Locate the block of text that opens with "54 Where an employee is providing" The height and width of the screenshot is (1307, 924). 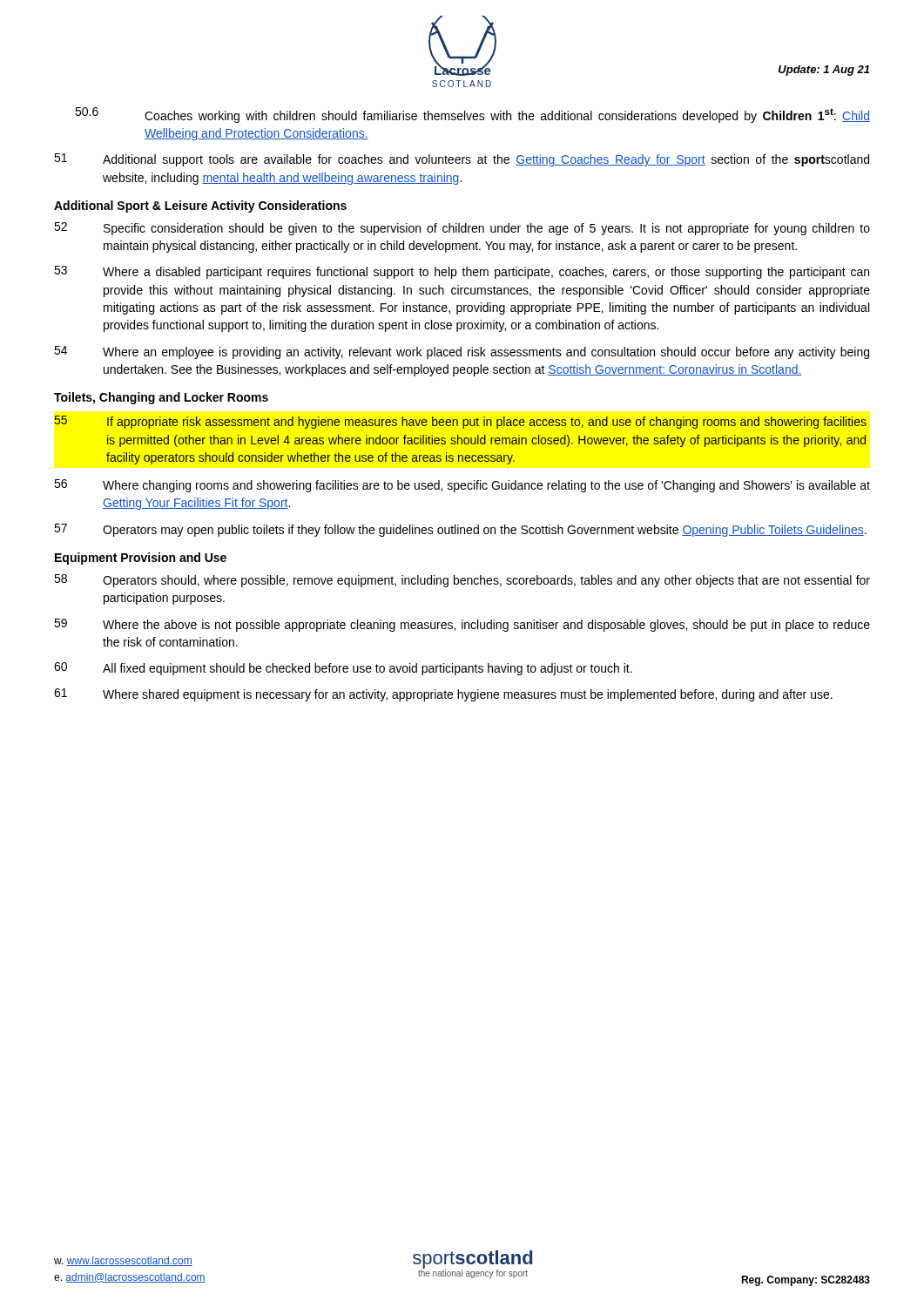[x=462, y=361]
